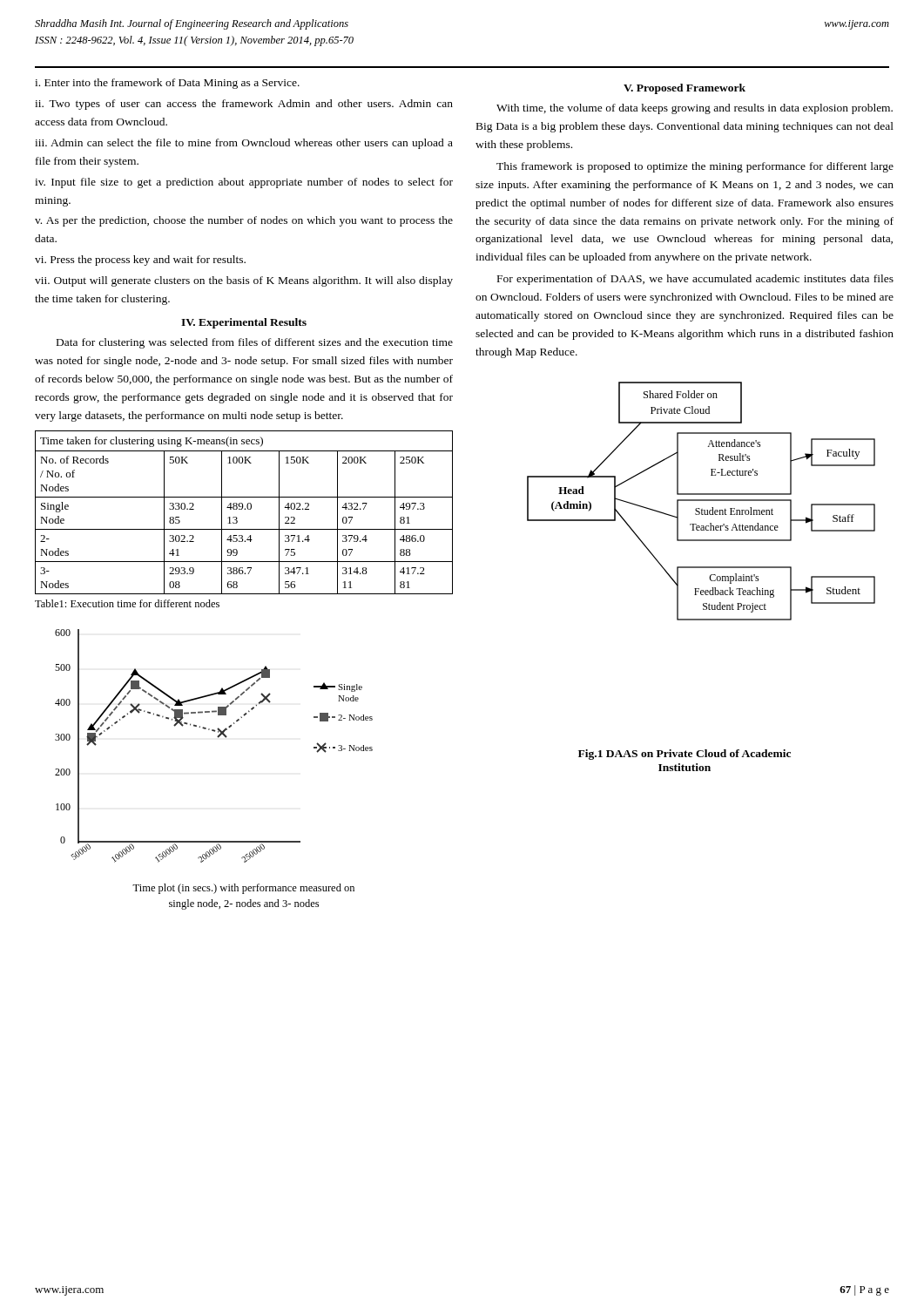Select the table that reads "371.4 75"
Image resolution: width=924 pixels, height=1307 pixels.
point(244,512)
